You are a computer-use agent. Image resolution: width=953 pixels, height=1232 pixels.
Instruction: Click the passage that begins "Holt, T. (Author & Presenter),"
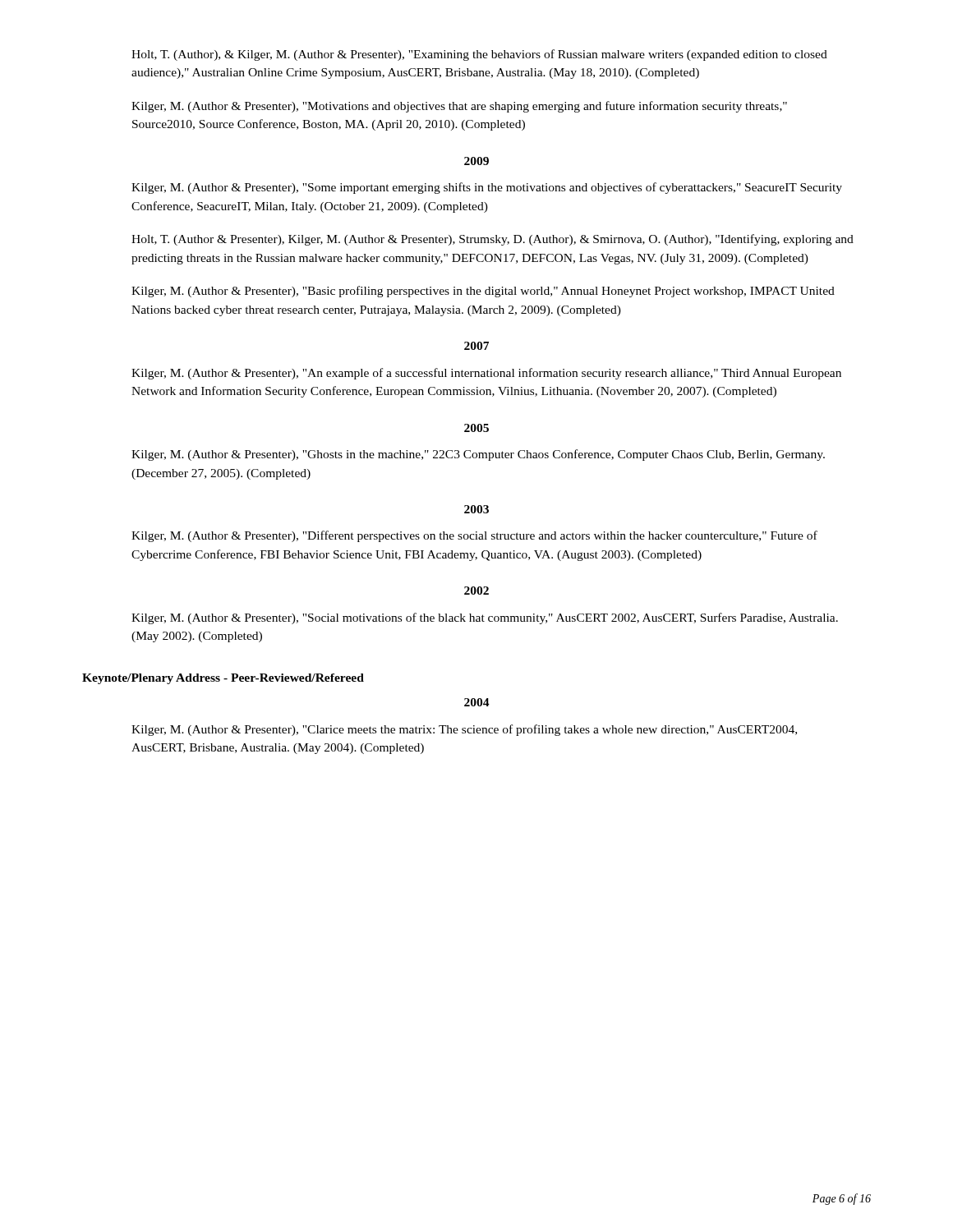tap(492, 248)
